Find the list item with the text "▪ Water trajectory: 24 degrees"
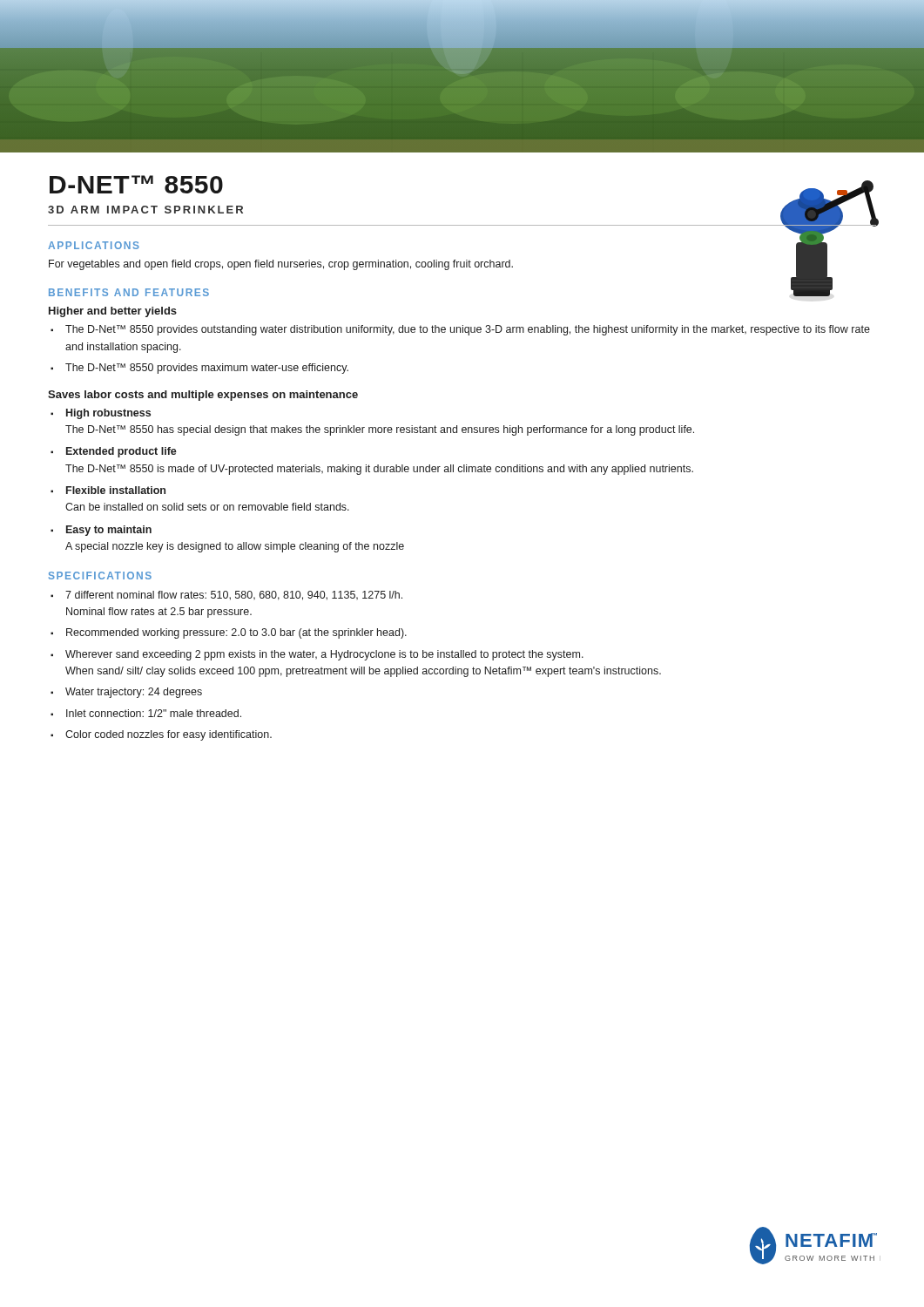 (126, 693)
